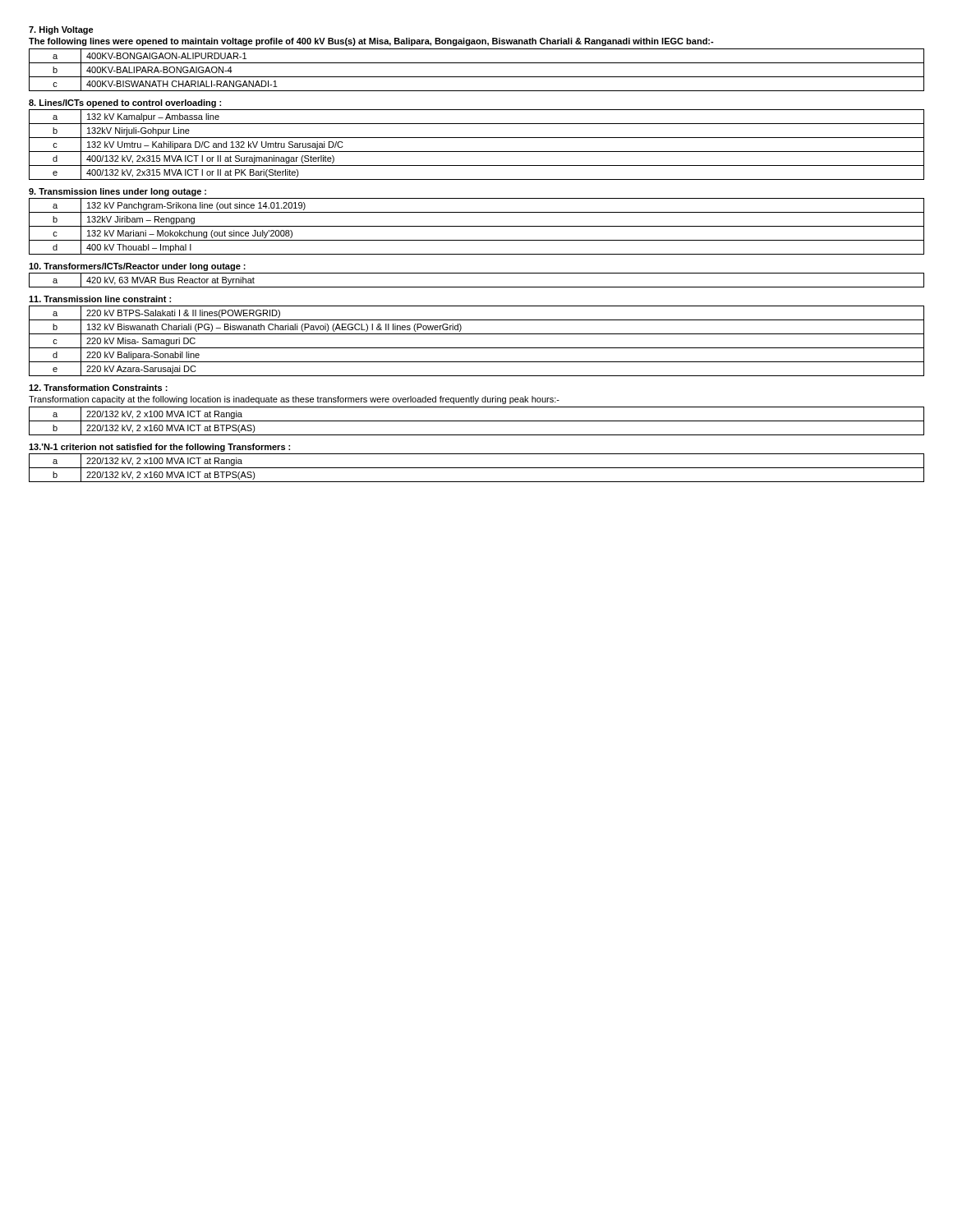This screenshot has height=1232, width=953.
Task: Click on the table containing "400 kV Thouabl – Imphal"
Action: click(x=476, y=226)
